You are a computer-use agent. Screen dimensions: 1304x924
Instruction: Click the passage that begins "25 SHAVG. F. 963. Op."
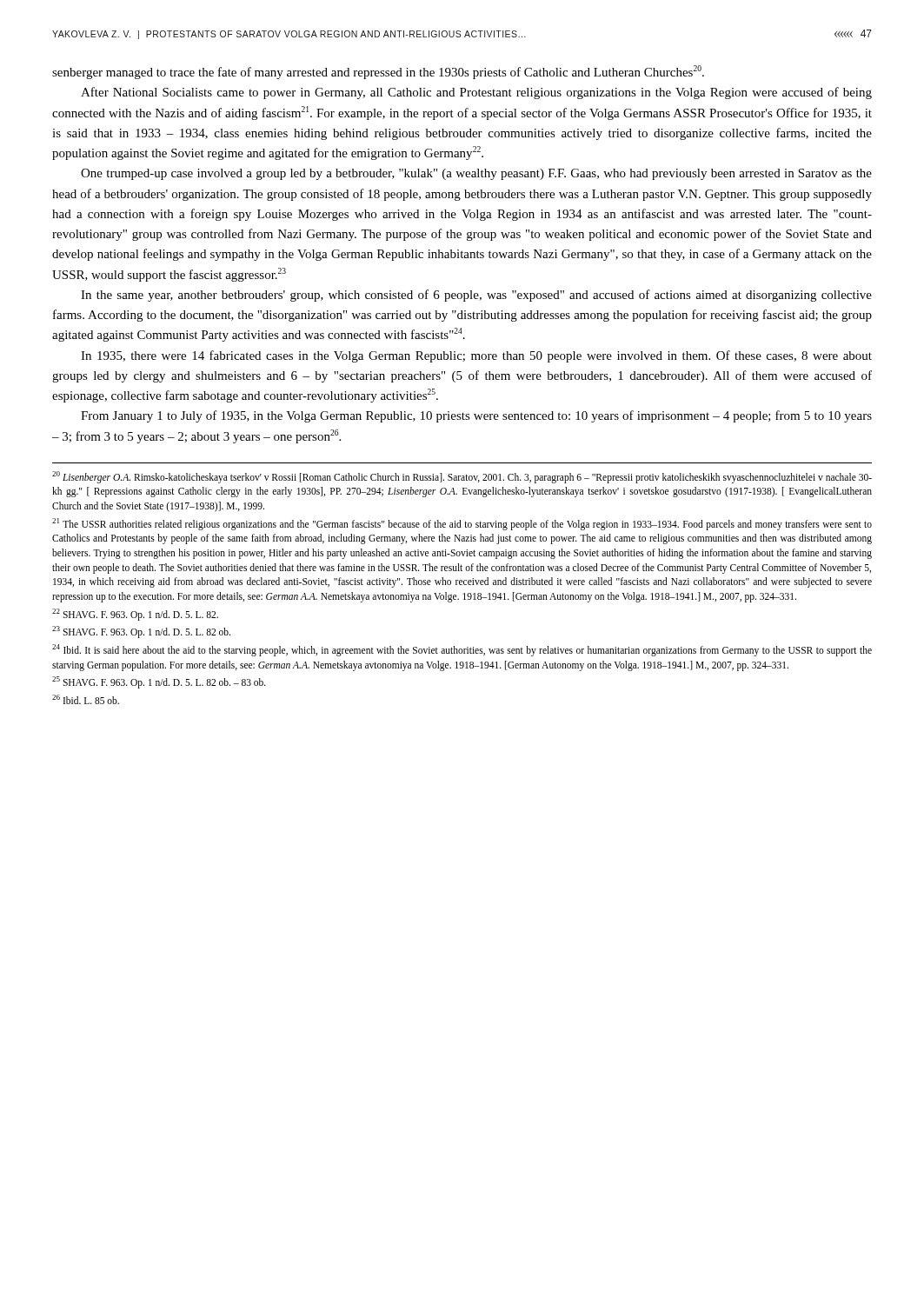159,682
